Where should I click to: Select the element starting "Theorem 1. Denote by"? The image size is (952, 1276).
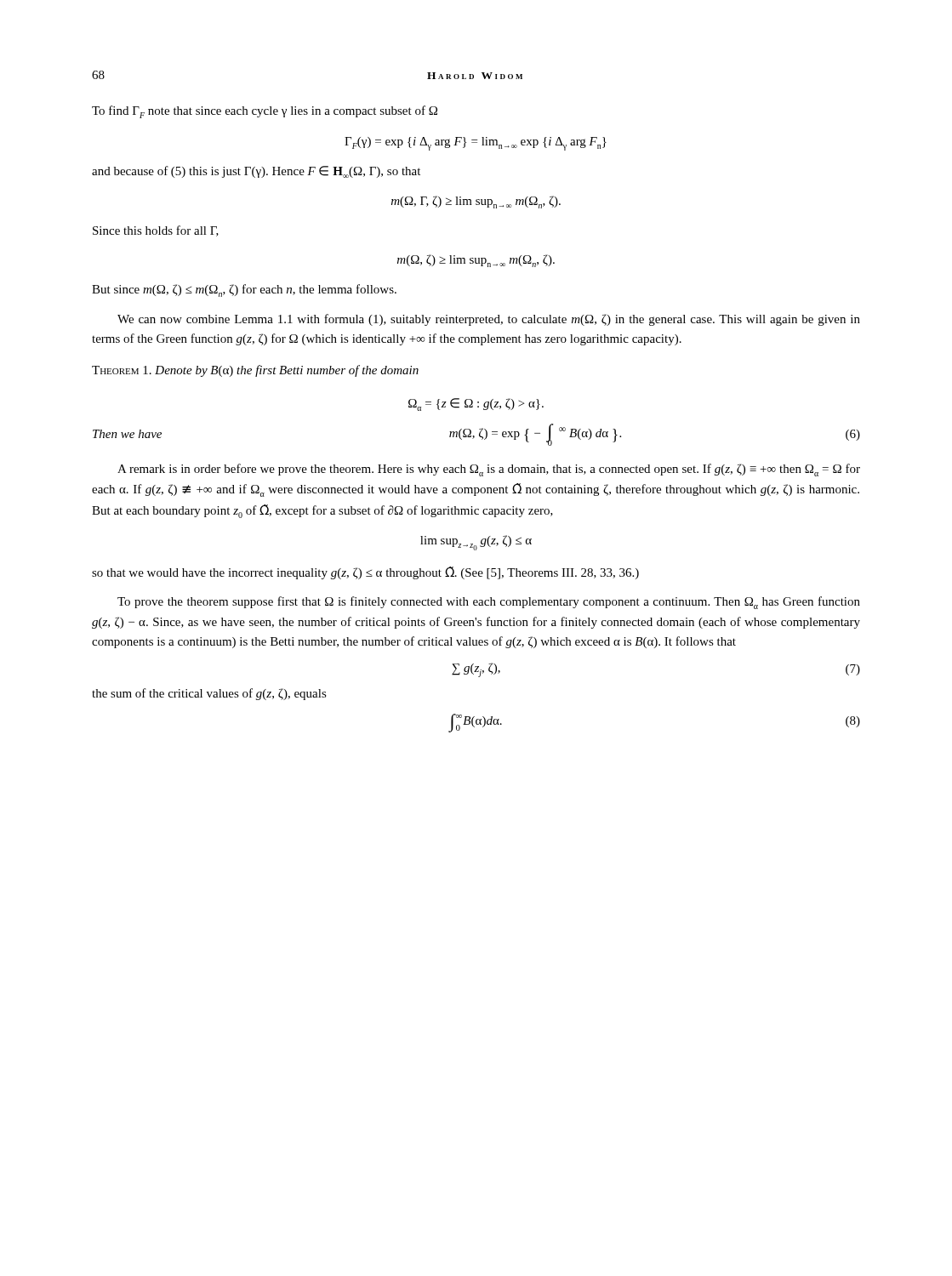pyautogui.click(x=255, y=371)
